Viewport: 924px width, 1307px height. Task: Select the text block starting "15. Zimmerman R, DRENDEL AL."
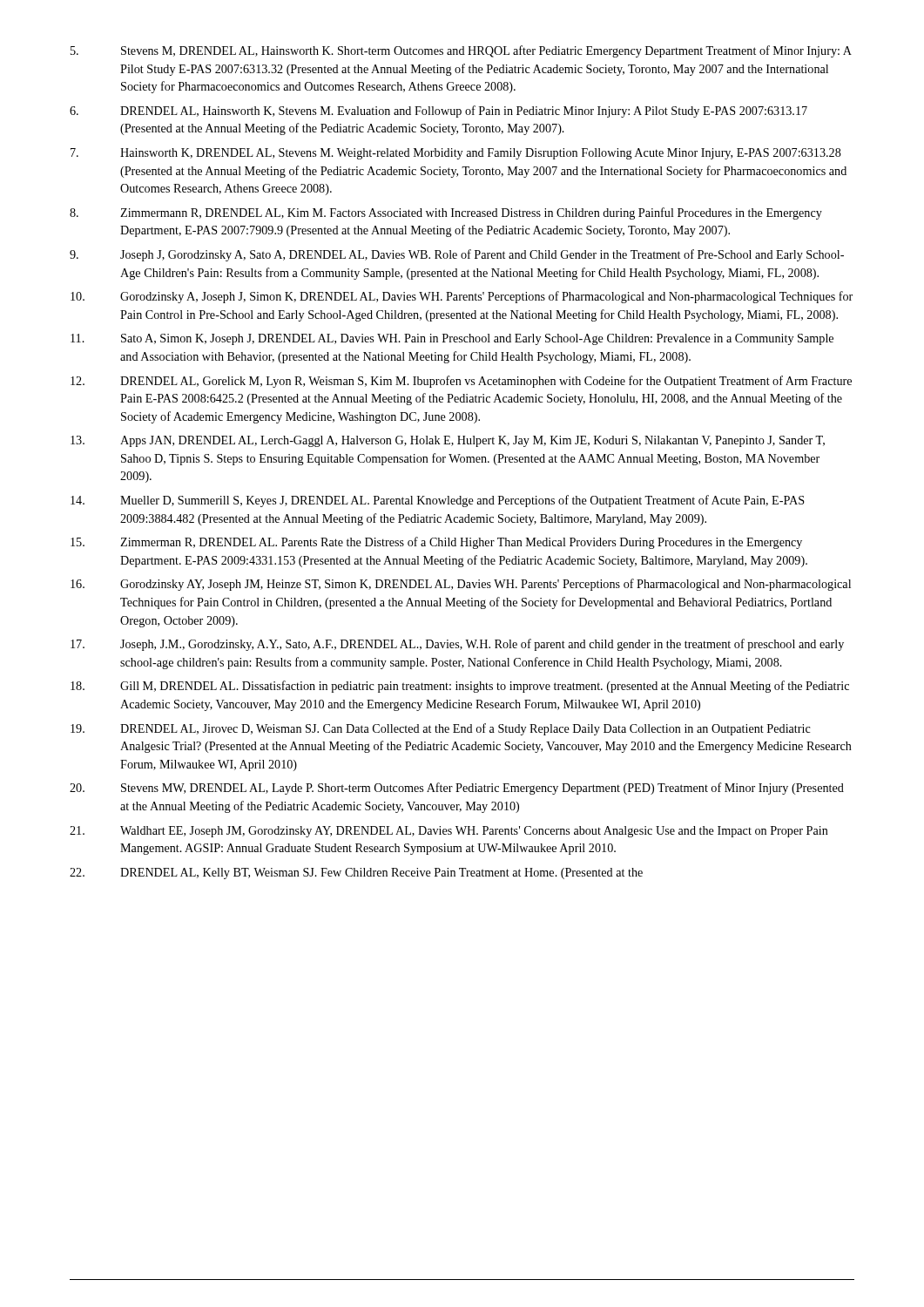click(x=462, y=551)
